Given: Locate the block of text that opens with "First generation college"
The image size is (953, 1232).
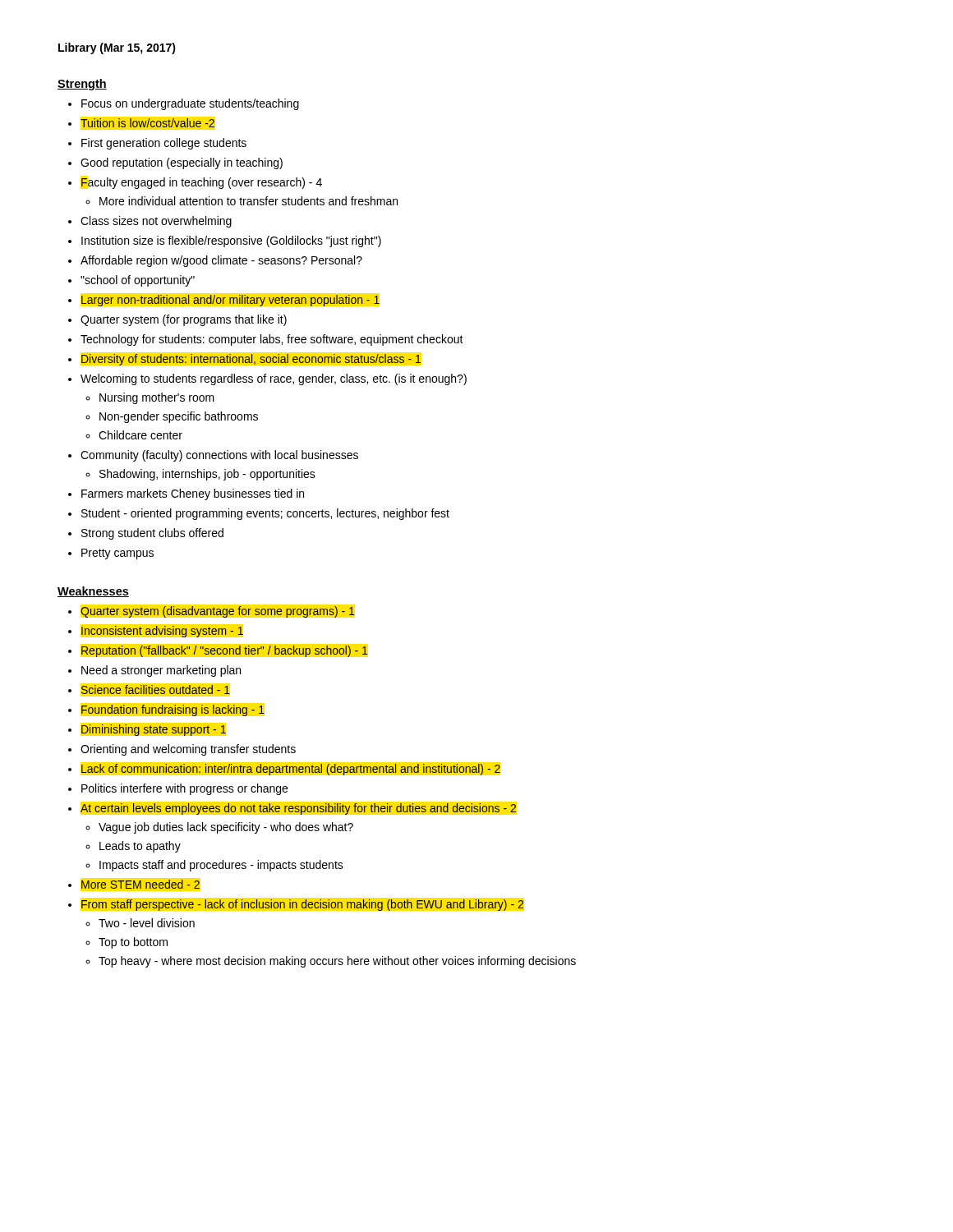Looking at the screenshot, I should (x=164, y=144).
